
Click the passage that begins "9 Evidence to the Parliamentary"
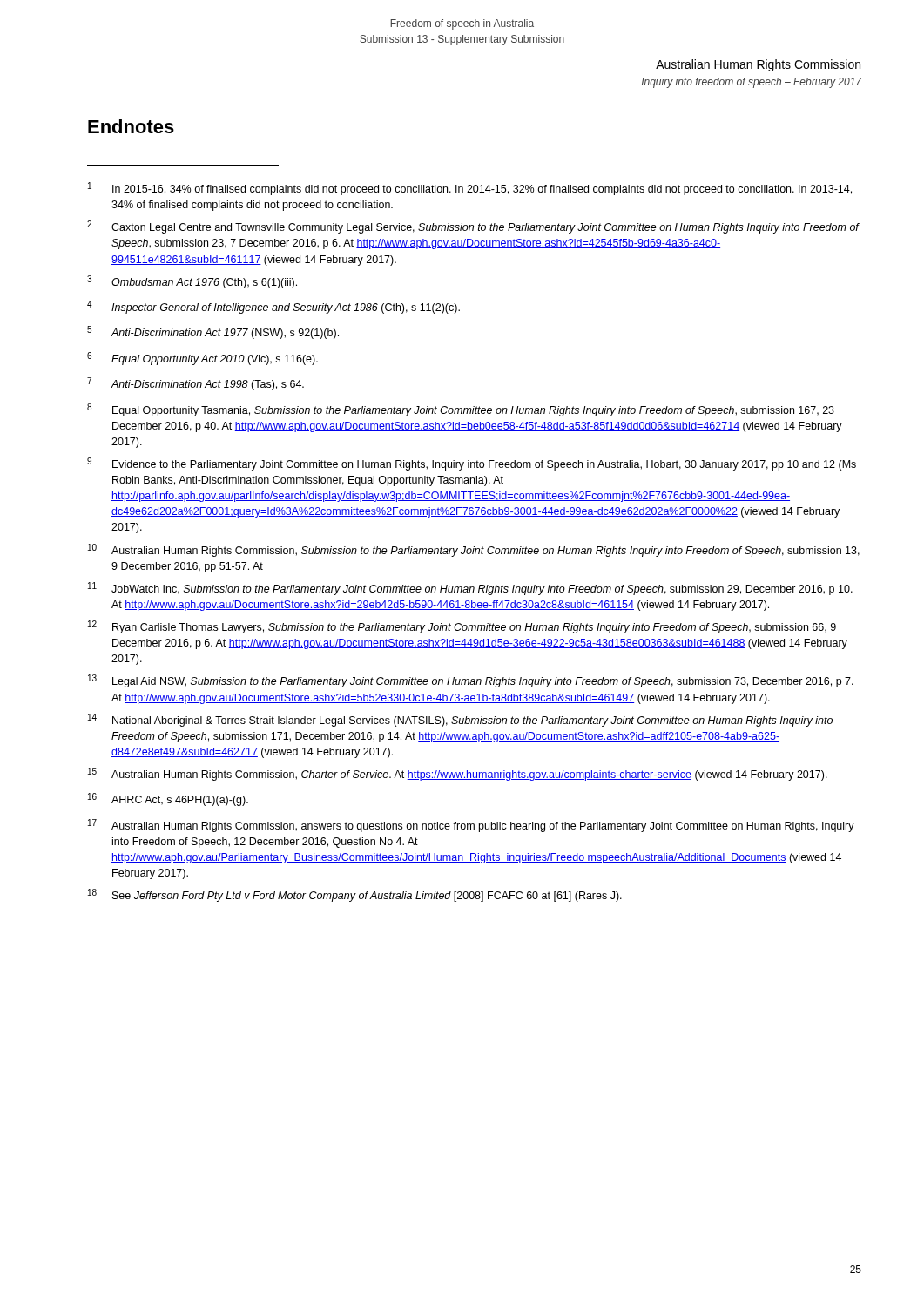(x=474, y=496)
